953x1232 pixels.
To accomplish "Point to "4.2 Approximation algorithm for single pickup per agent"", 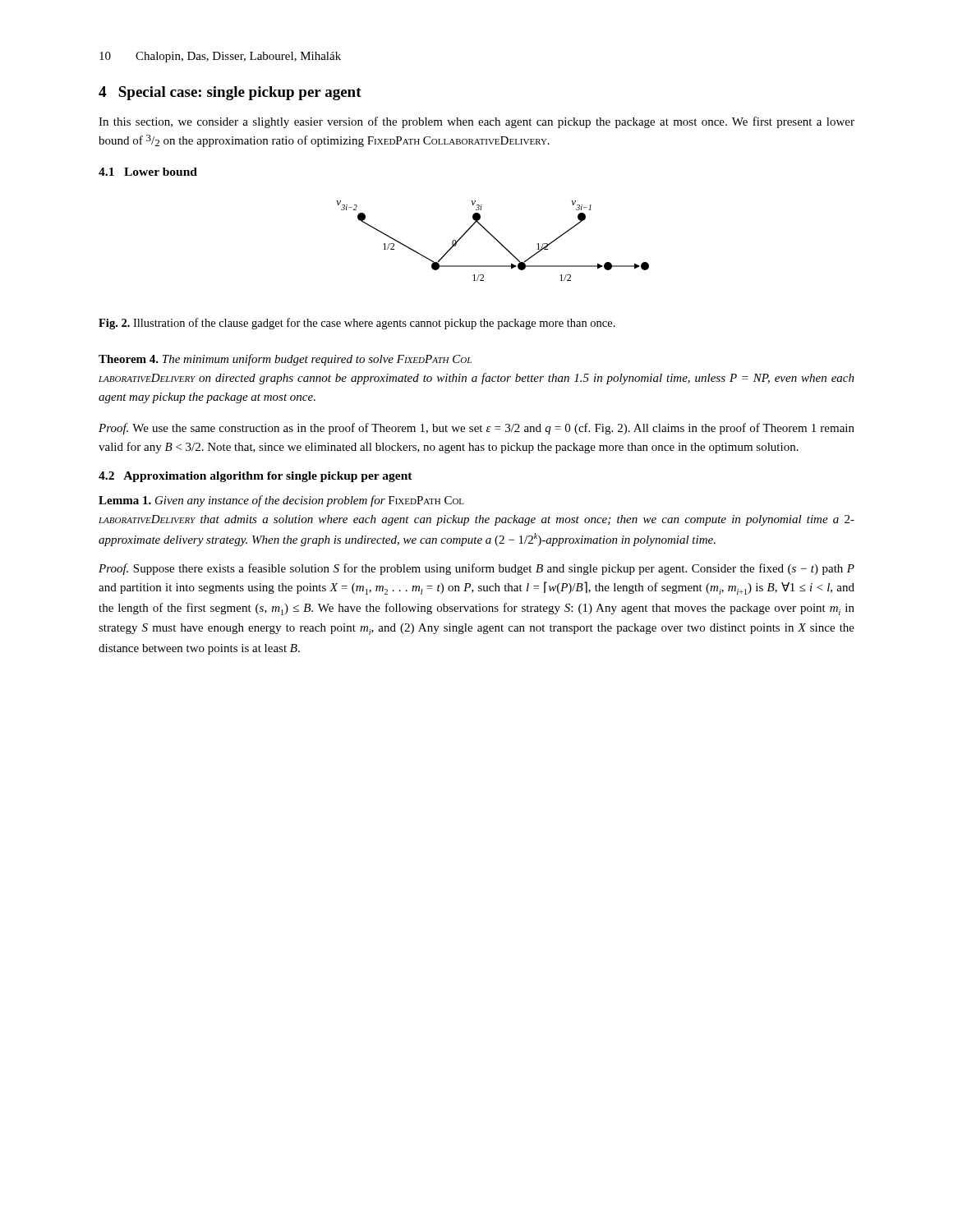I will pyautogui.click(x=256, y=477).
